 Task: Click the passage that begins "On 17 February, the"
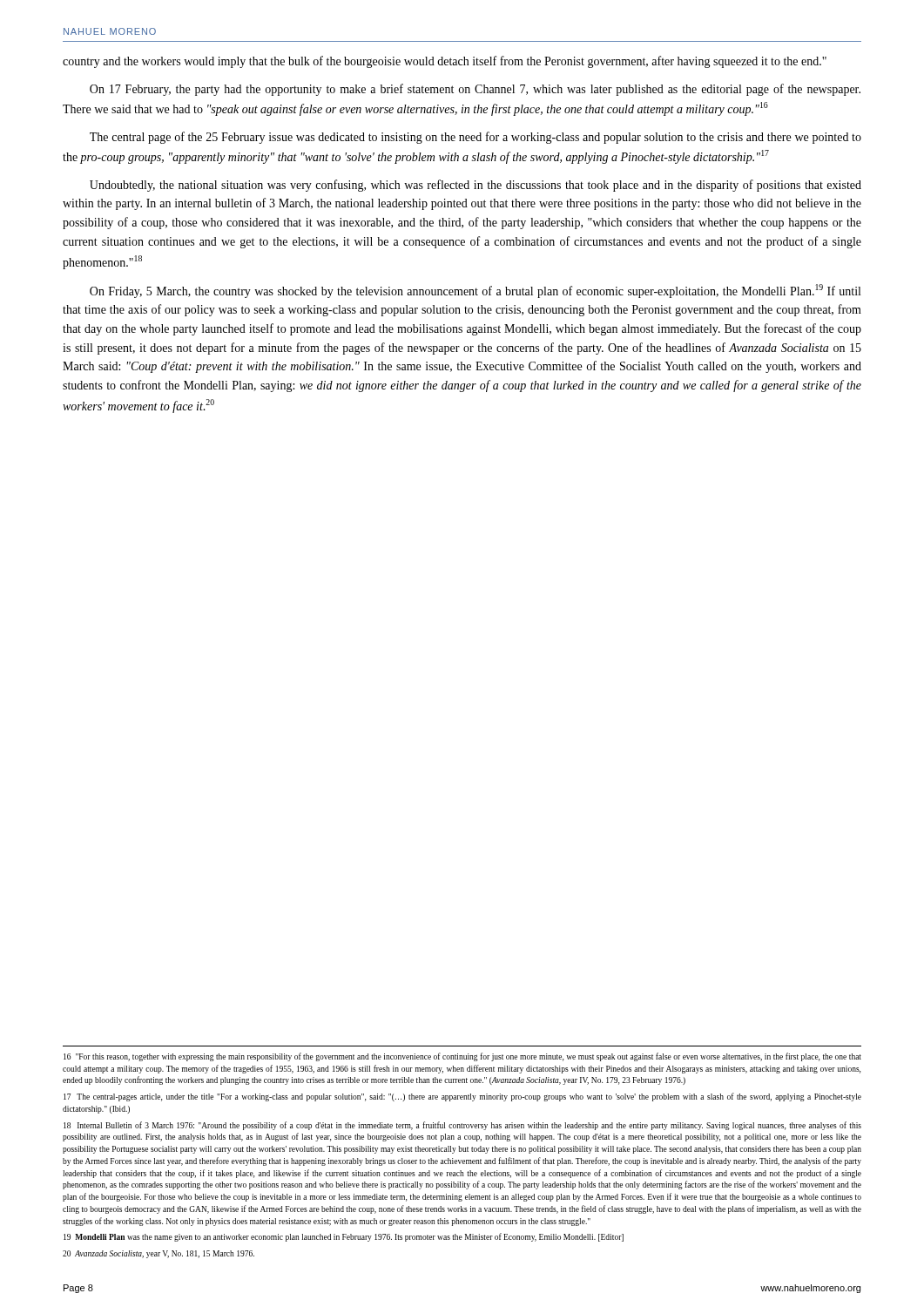462,99
